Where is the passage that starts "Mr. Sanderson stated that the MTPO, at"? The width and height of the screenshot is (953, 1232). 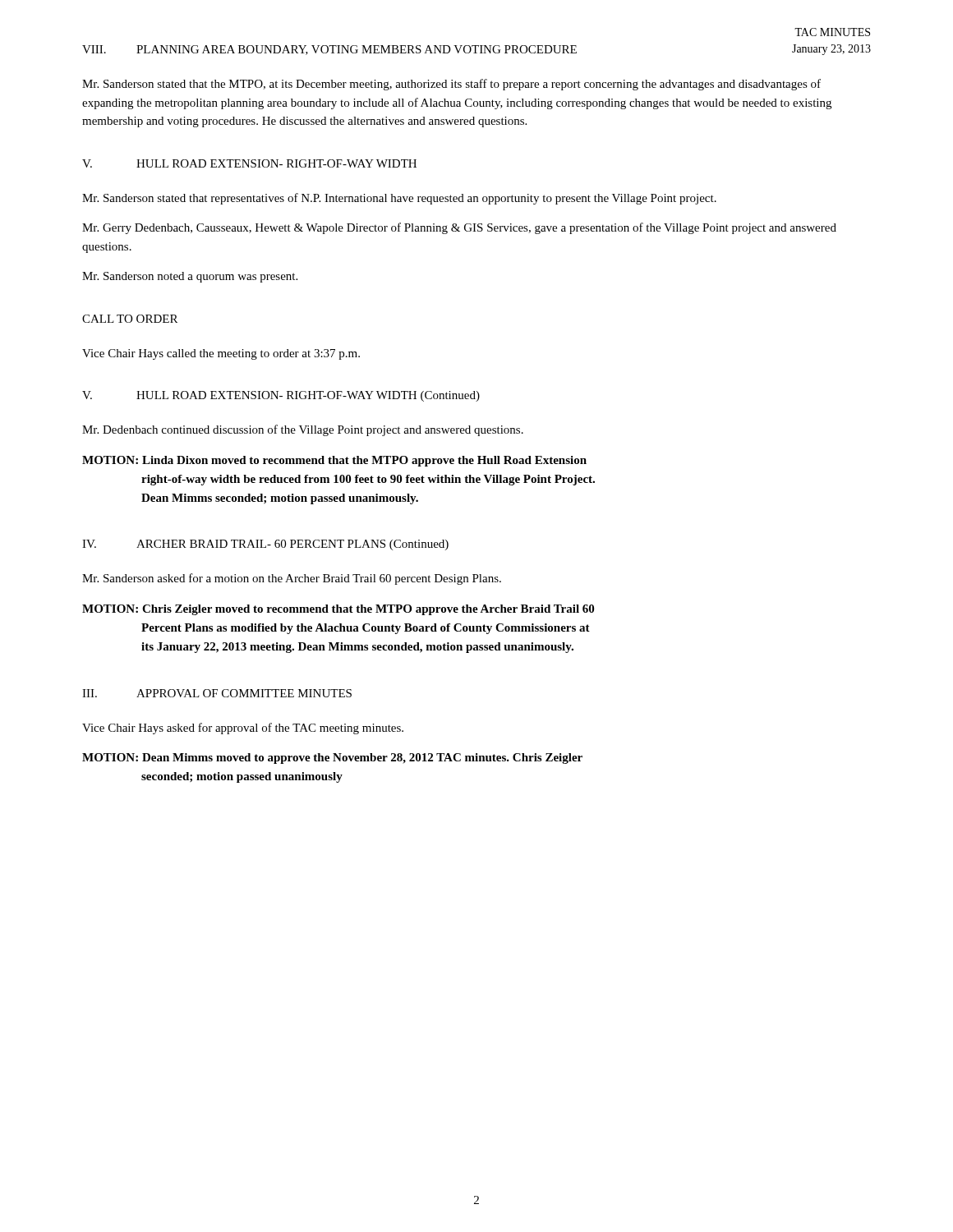457,102
